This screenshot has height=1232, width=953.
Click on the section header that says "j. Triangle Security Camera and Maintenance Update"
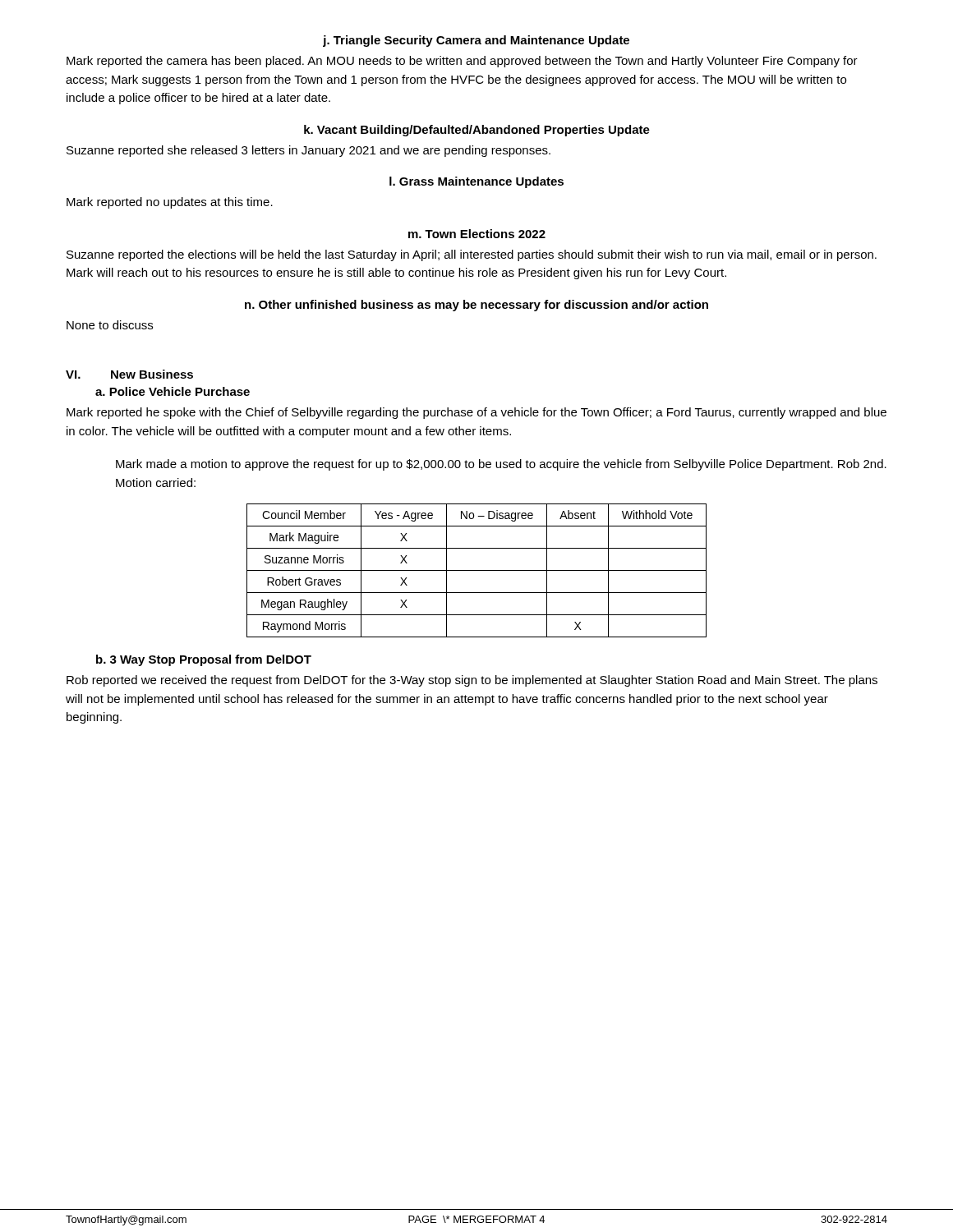click(476, 40)
